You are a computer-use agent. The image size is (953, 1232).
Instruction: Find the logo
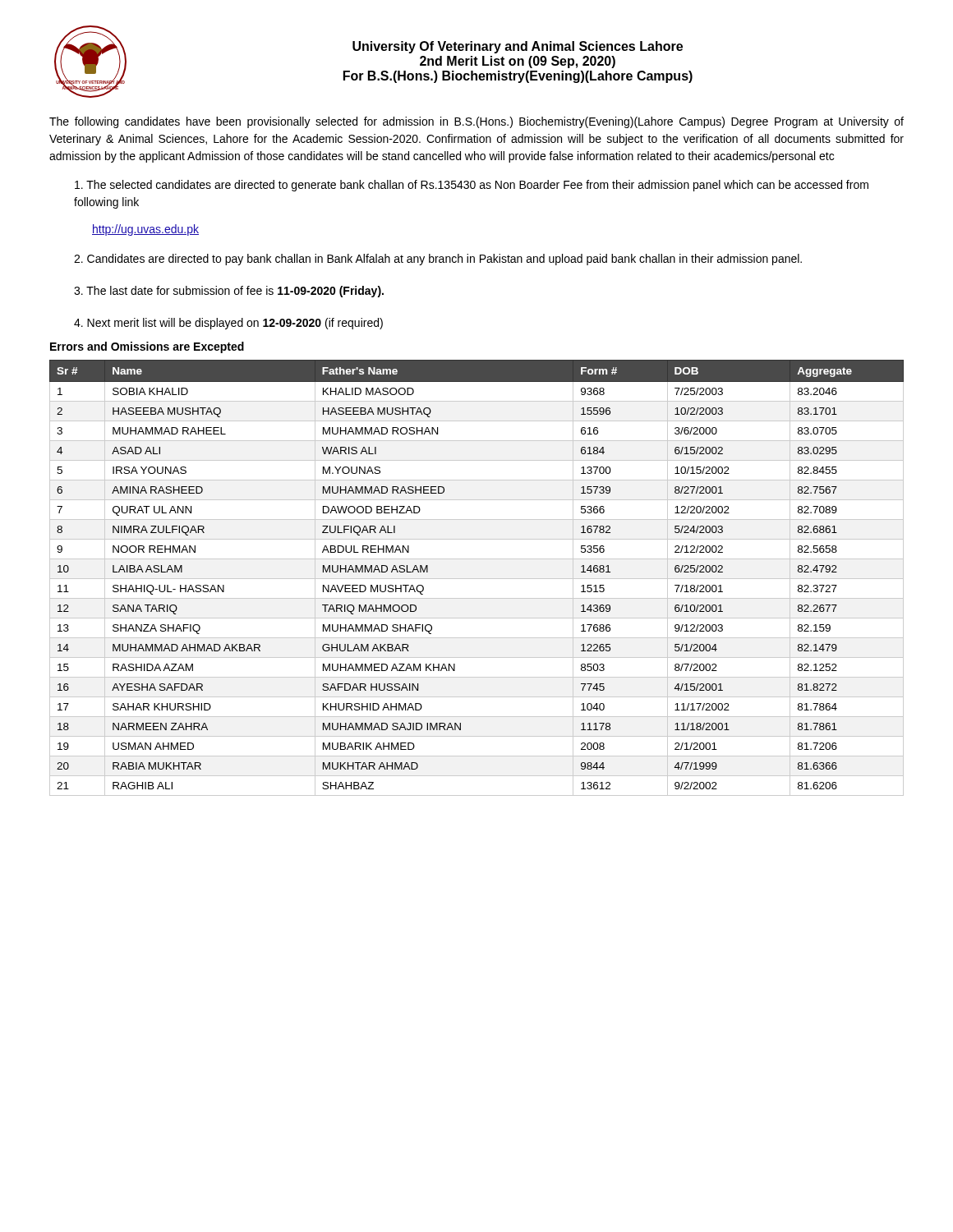90,62
